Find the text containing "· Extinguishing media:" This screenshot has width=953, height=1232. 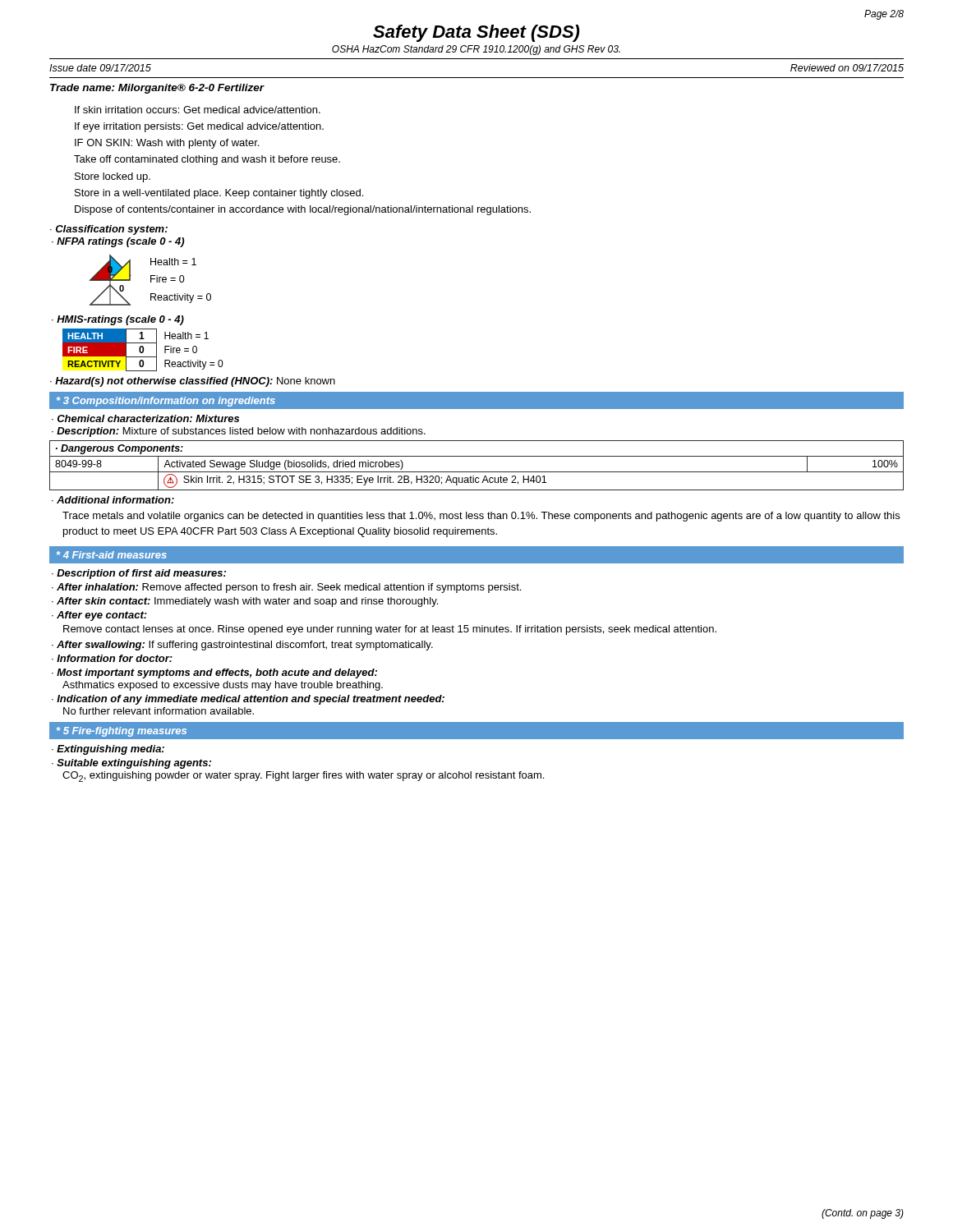pos(108,749)
